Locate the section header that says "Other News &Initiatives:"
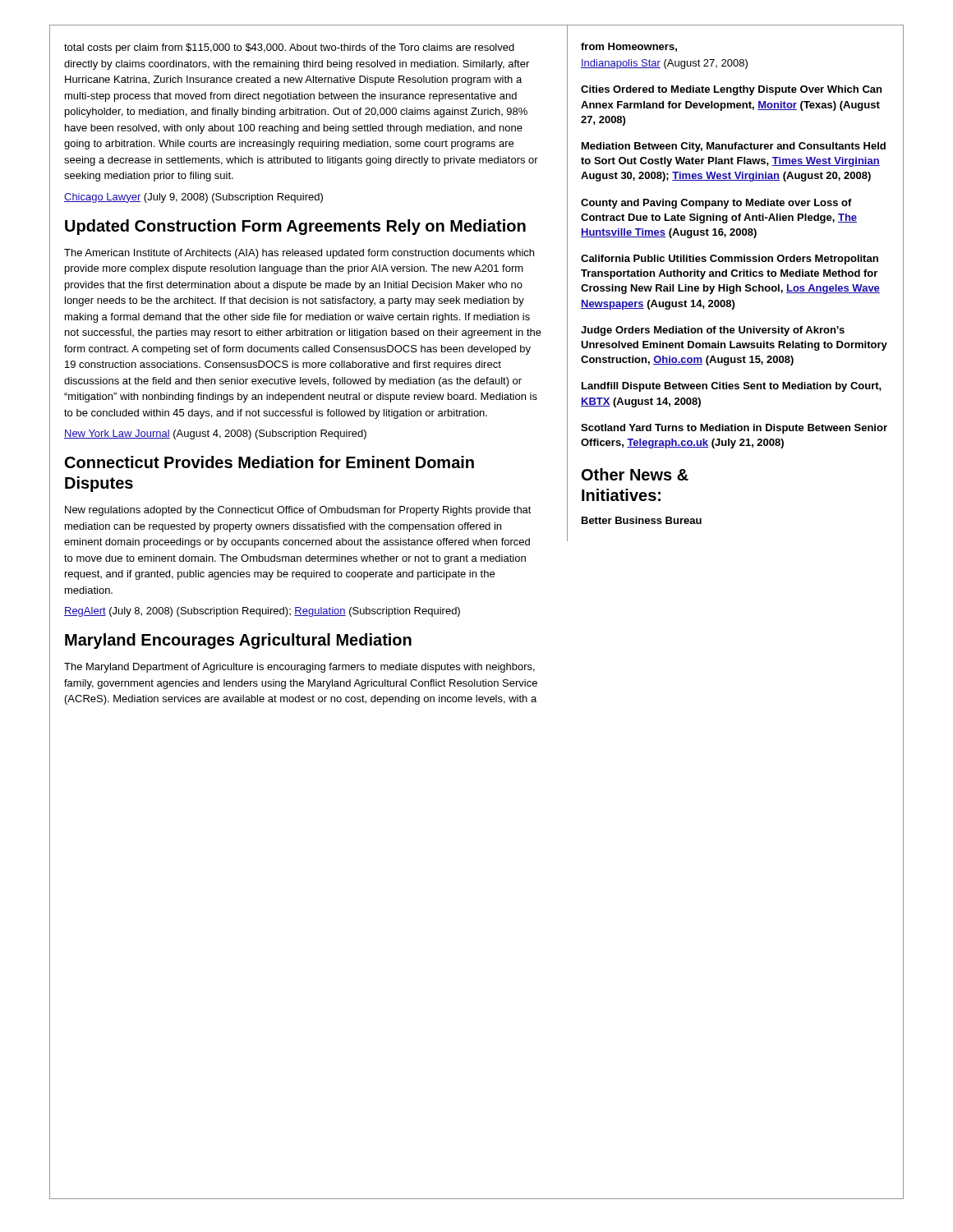Image resolution: width=953 pixels, height=1232 pixels. click(x=635, y=474)
